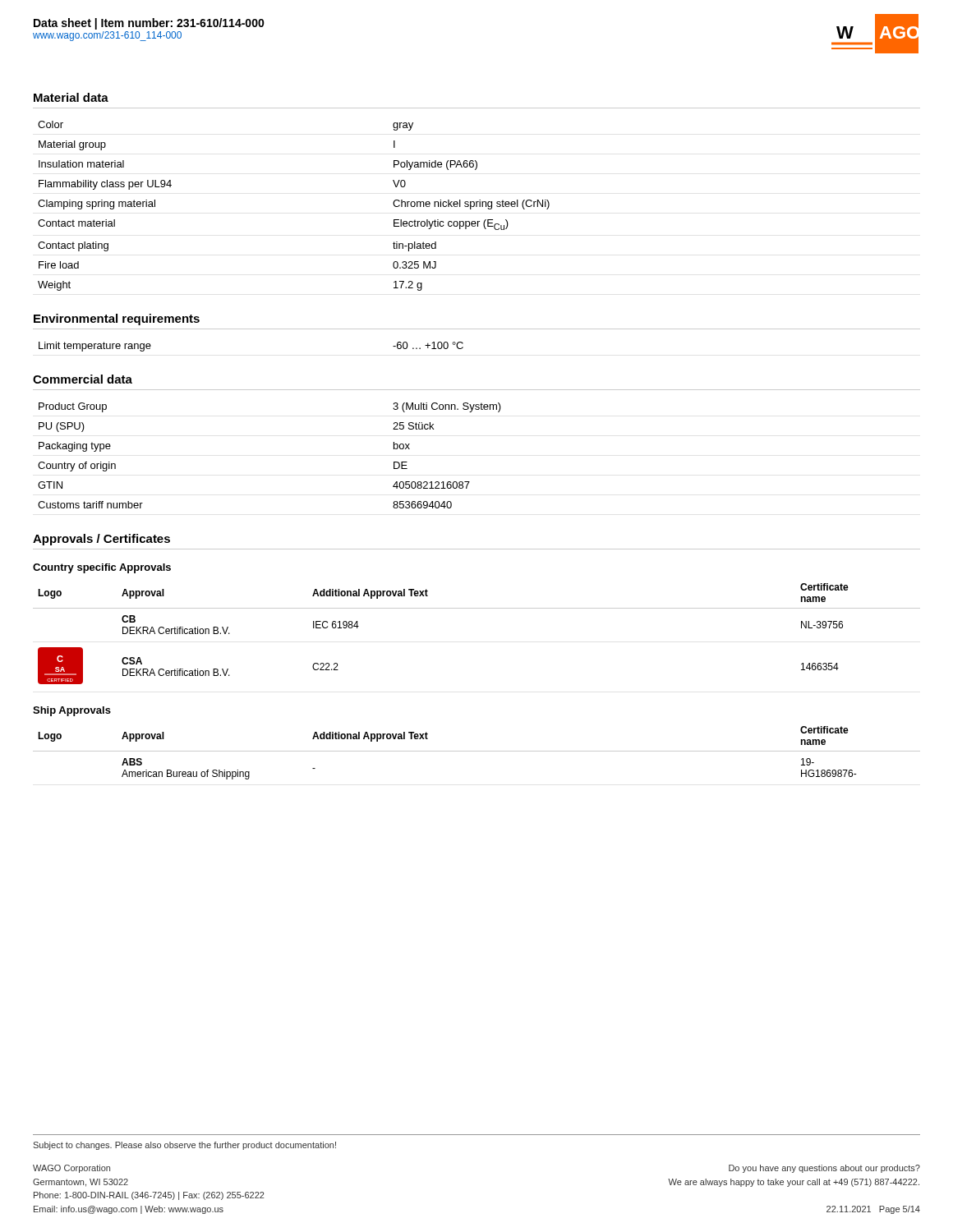Find the block starting "Subject to changes. Please also observe the further"

point(185,1145)
